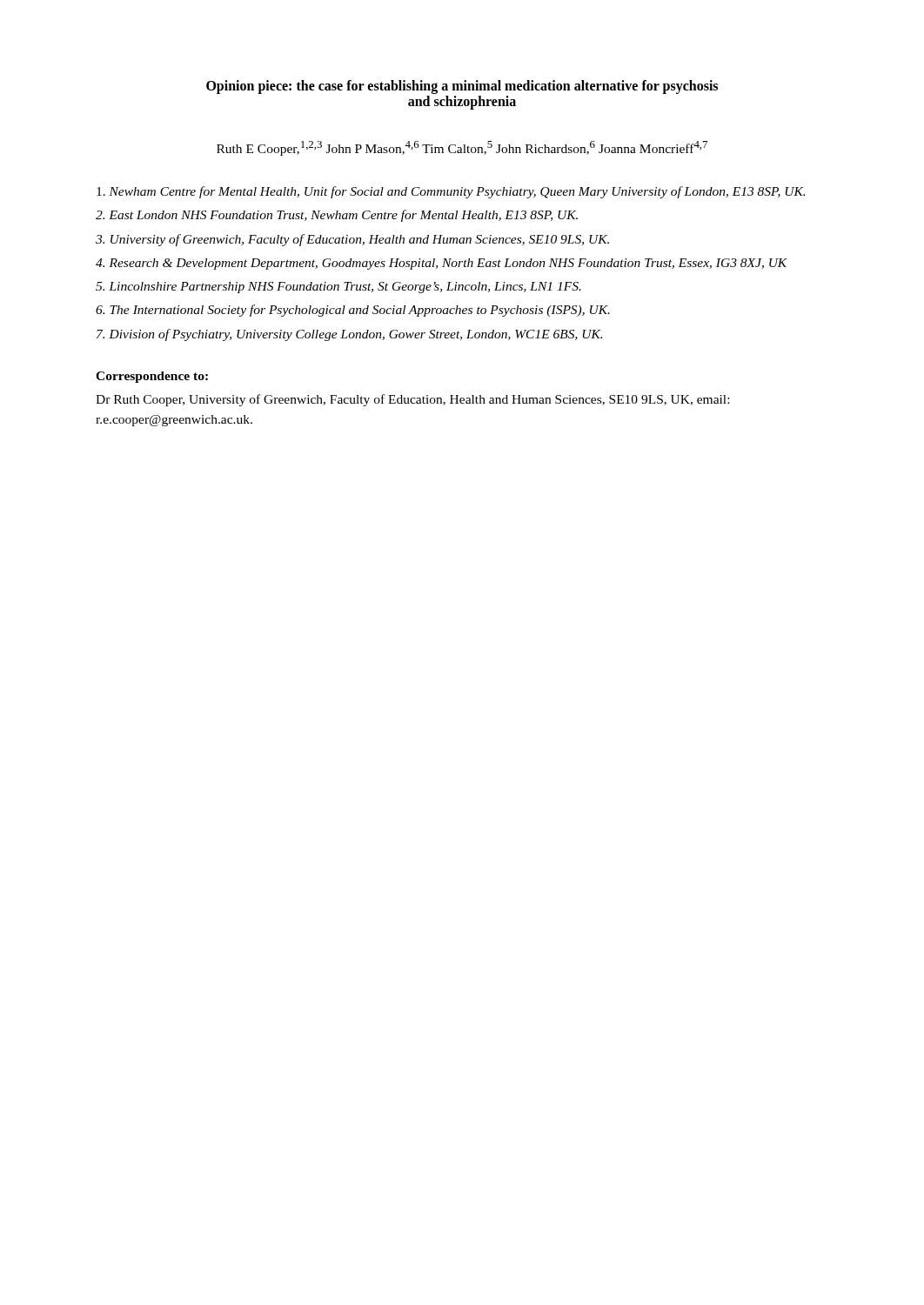Find the region starting "Correspondence to:"
This screenshot has height=1305, width=924.
[152, 375]
